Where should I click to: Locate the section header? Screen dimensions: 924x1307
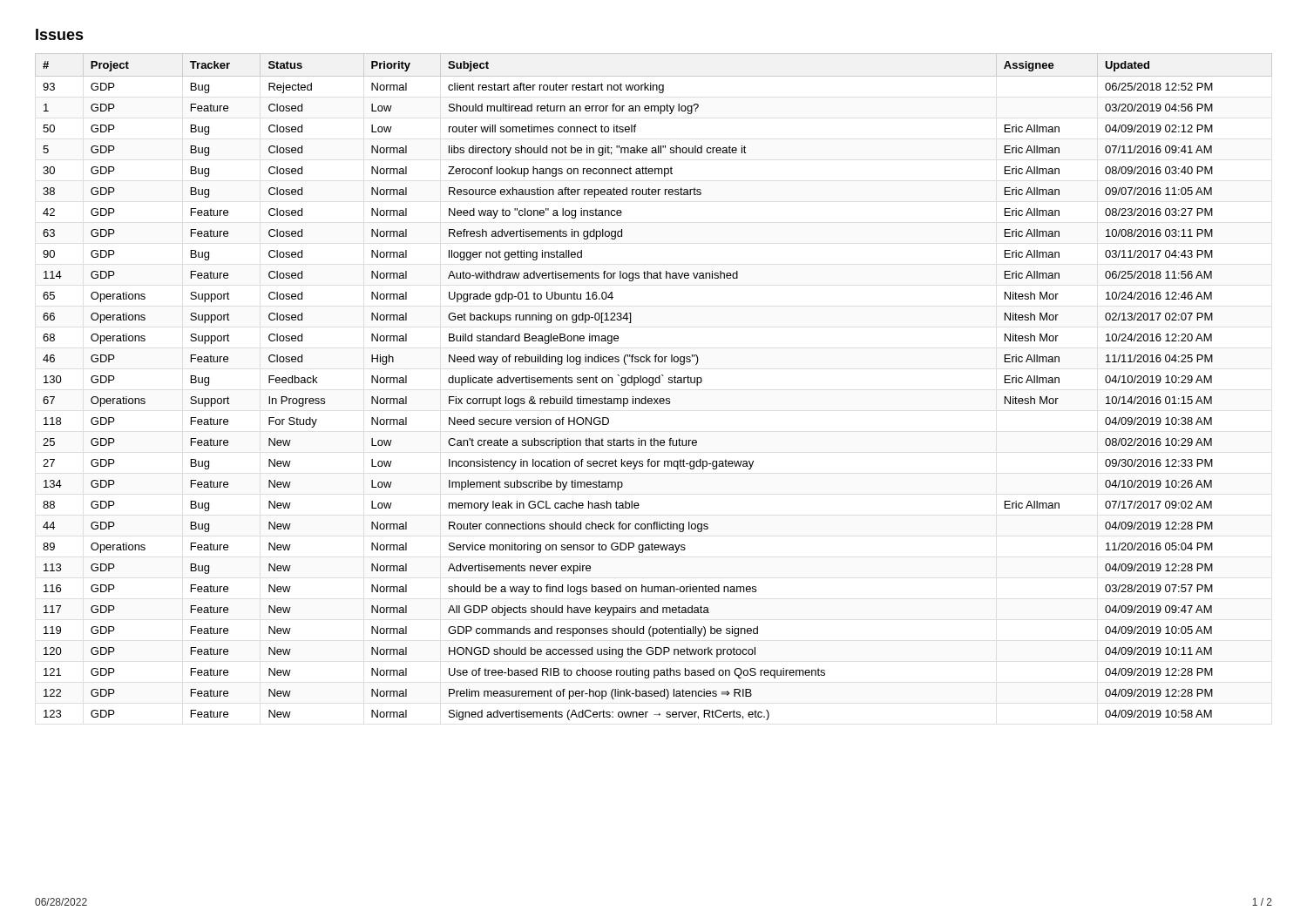[x=654, y=35]
